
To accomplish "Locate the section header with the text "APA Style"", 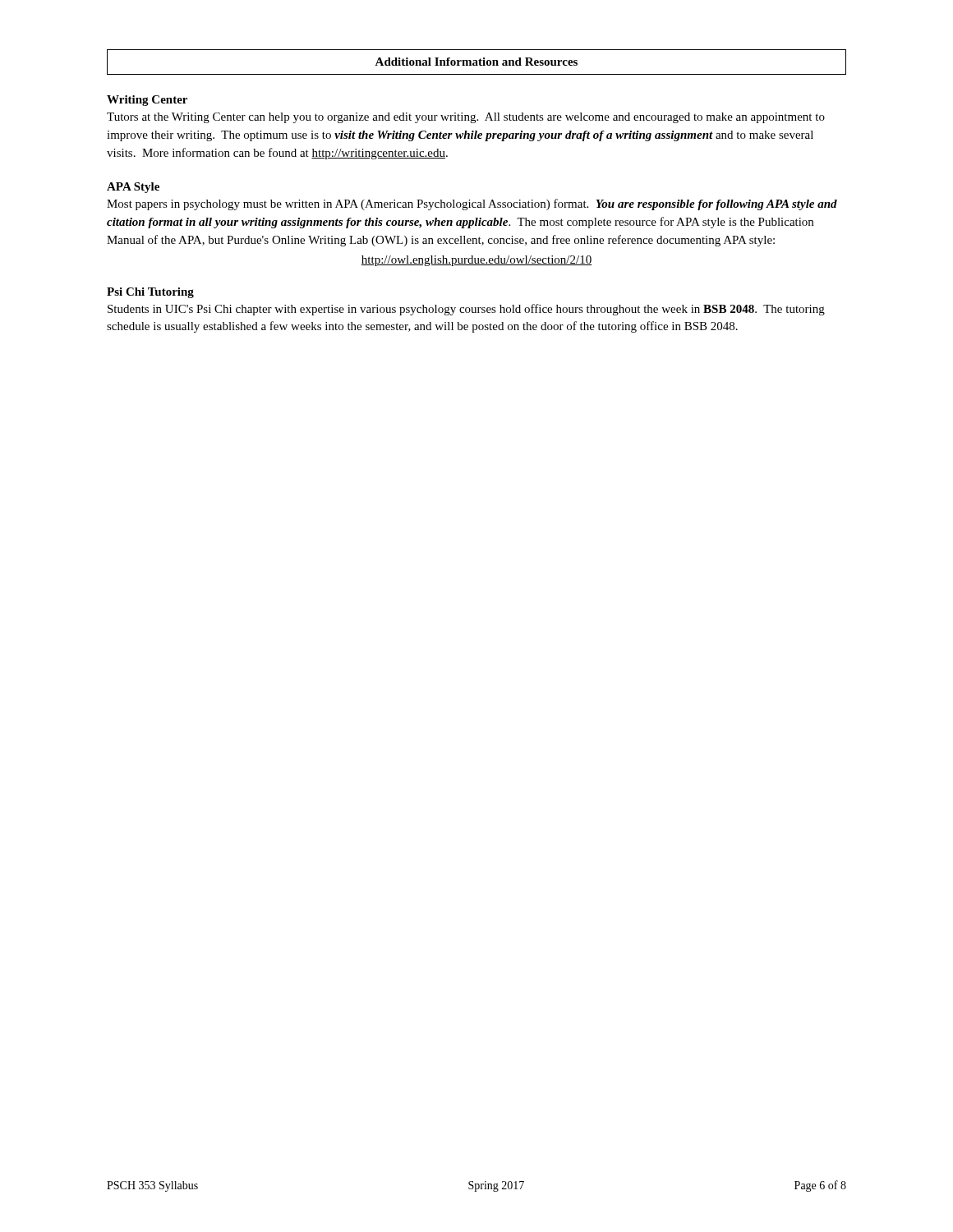I will (x=133, y=187).
